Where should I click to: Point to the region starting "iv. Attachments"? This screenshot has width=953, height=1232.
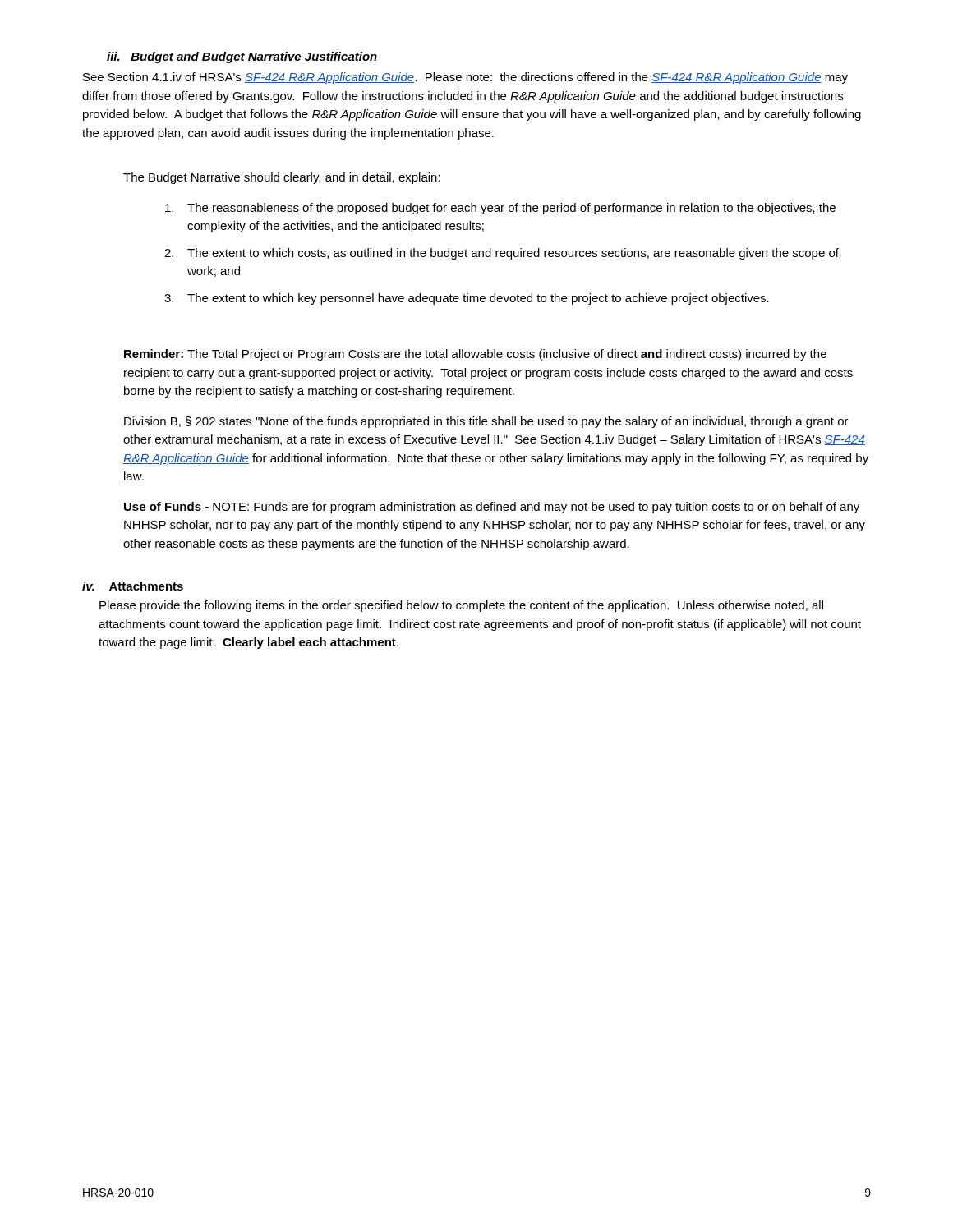pyautogui.click(x=133, y=586)
